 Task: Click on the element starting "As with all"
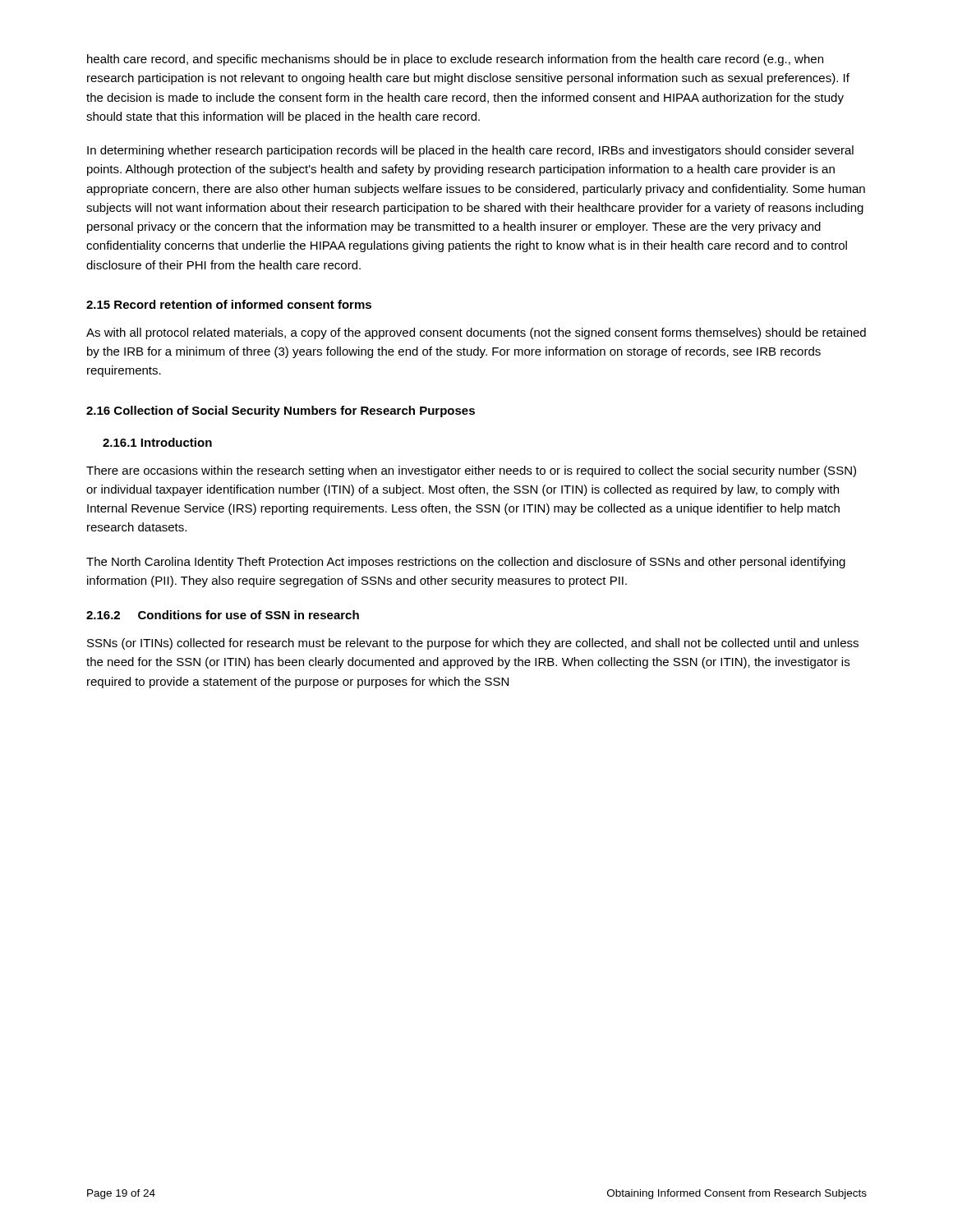coord(476,351)
